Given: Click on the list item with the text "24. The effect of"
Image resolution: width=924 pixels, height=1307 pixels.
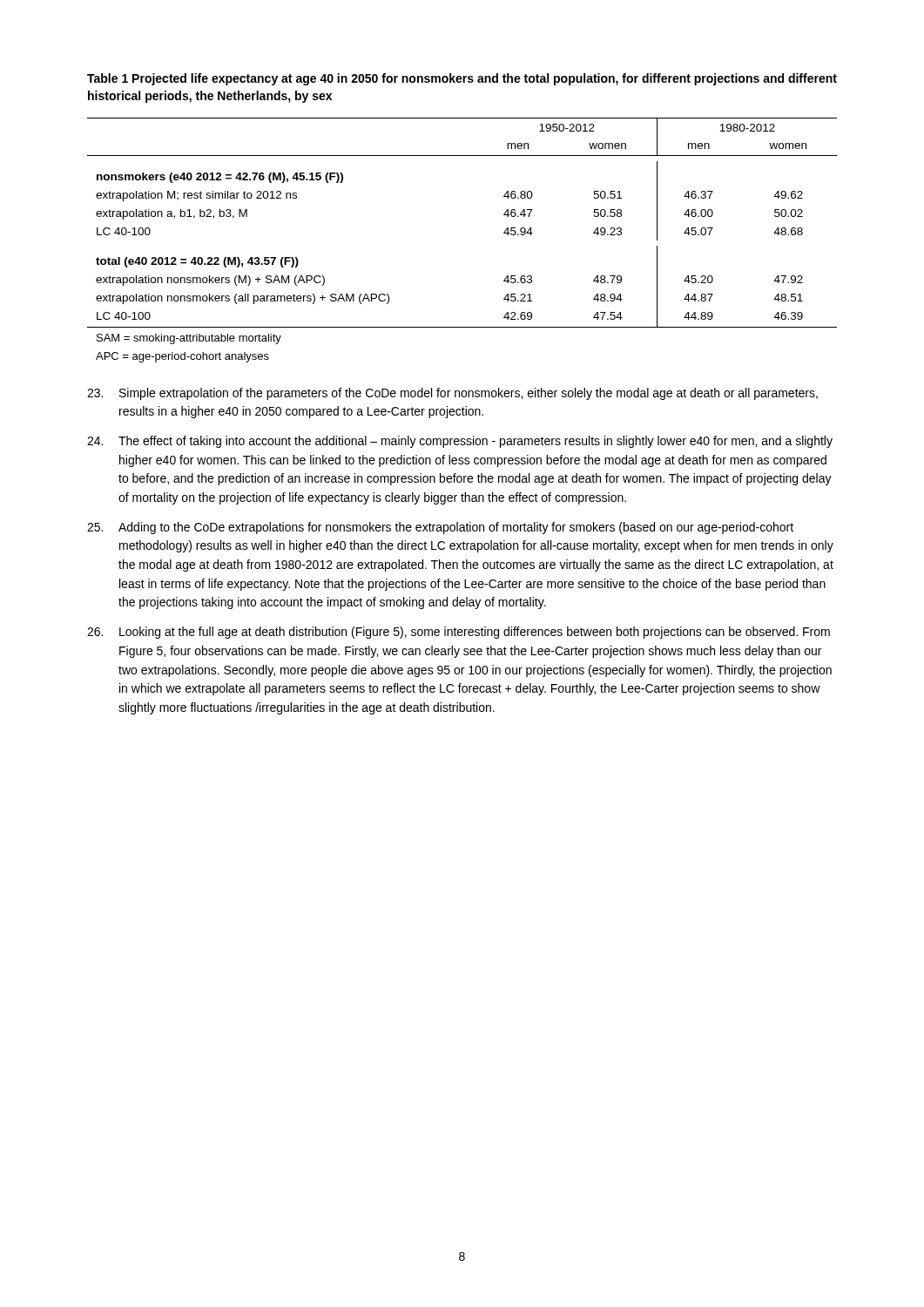Looking at the screenshot, I should click(x=462, y=470).
